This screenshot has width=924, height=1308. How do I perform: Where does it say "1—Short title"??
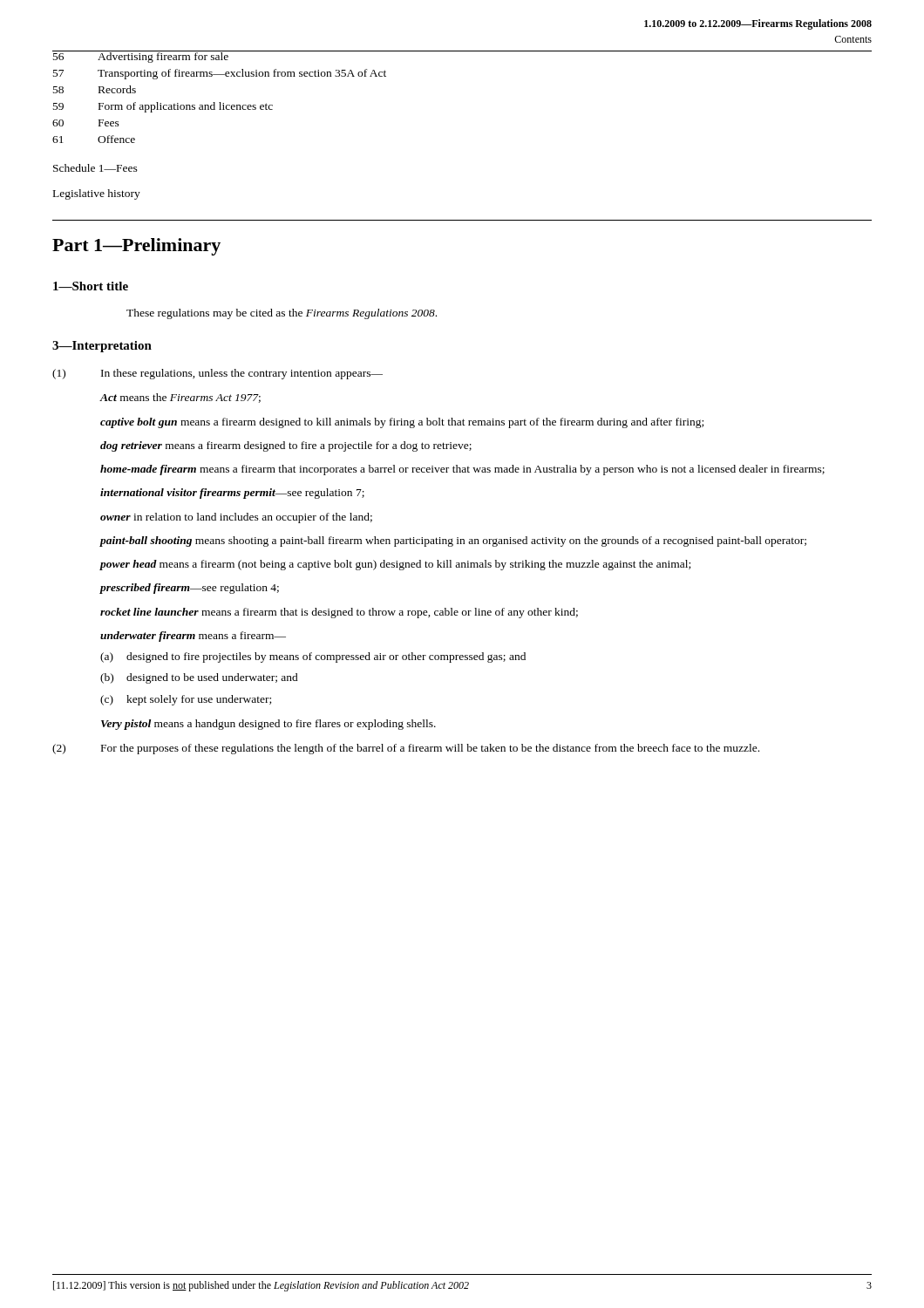[90, 286]
